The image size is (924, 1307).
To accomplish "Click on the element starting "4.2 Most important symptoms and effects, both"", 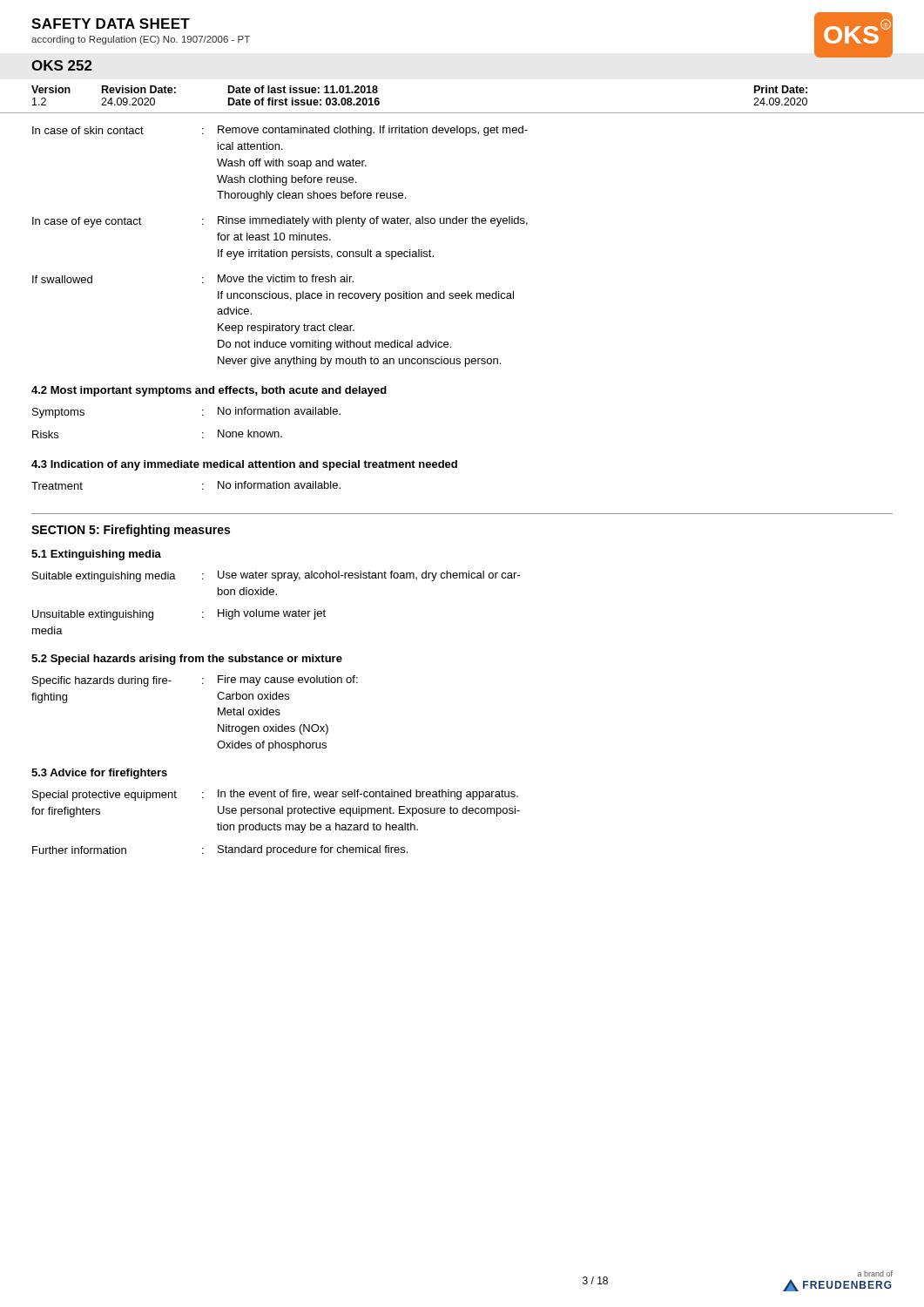I will pyautogui.click(x=209, y=390).
